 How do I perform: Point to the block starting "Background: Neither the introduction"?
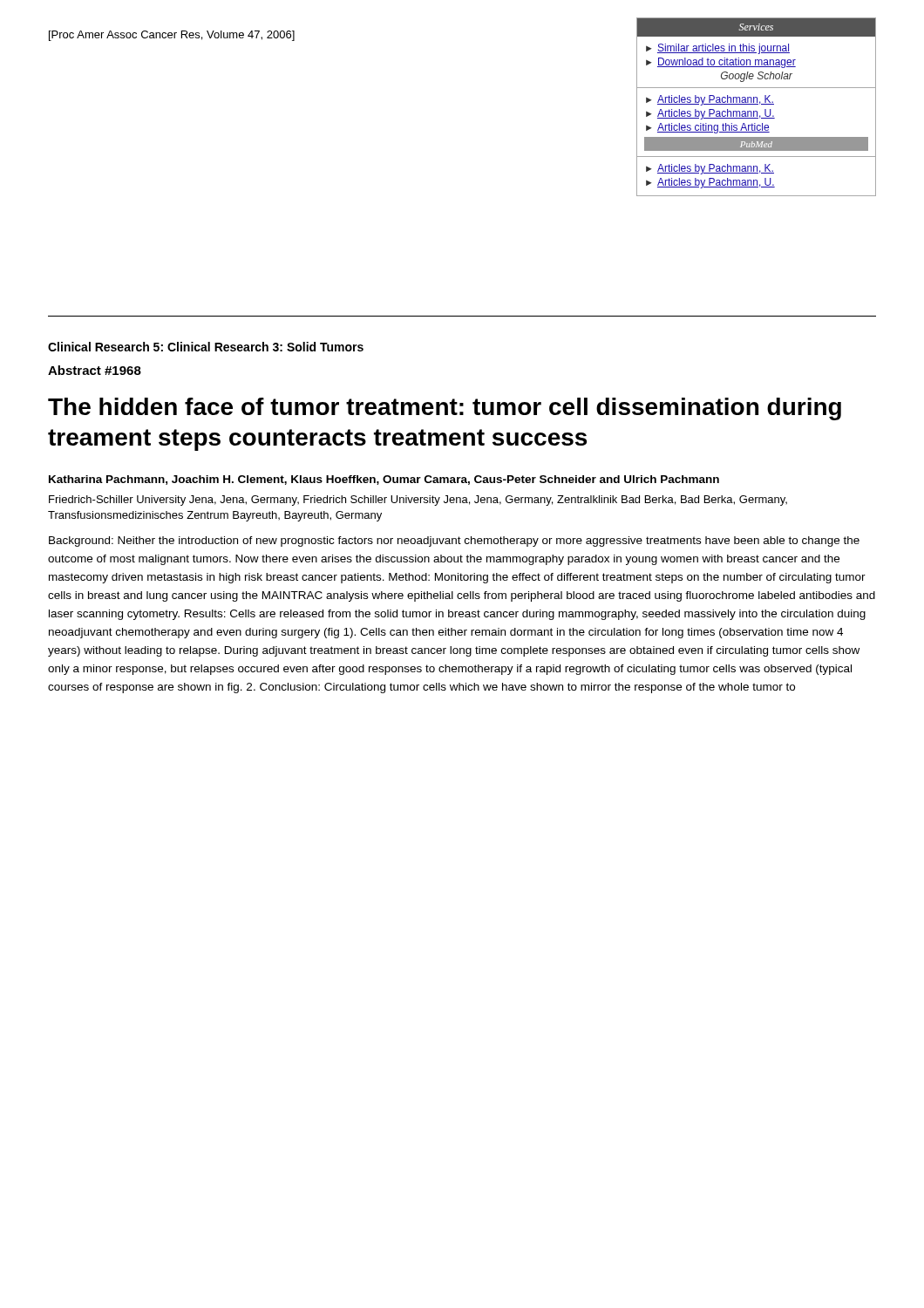[x=462, y=614]
